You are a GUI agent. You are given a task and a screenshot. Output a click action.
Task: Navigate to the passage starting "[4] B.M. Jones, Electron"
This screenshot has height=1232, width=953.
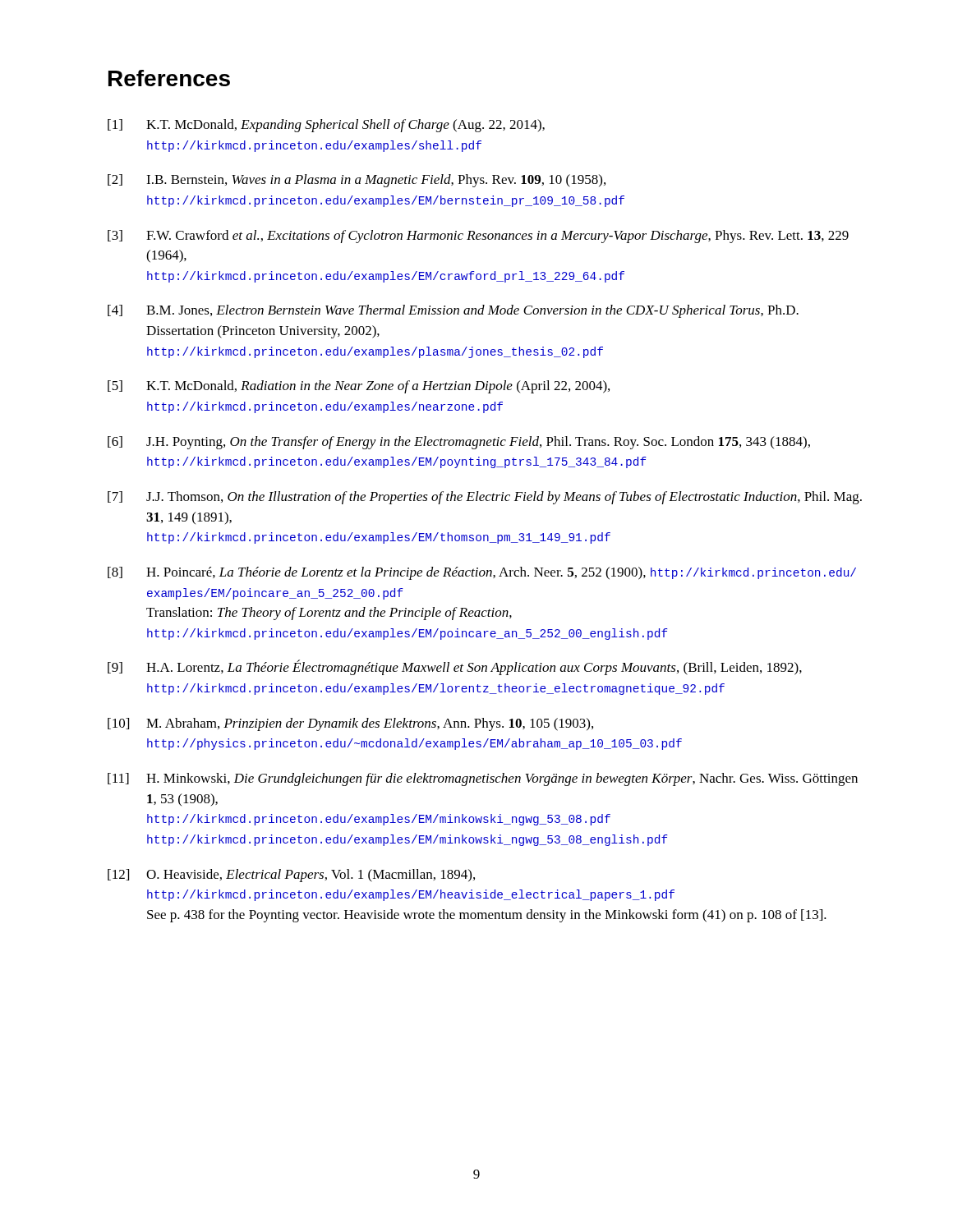click(x=453, y=311)
